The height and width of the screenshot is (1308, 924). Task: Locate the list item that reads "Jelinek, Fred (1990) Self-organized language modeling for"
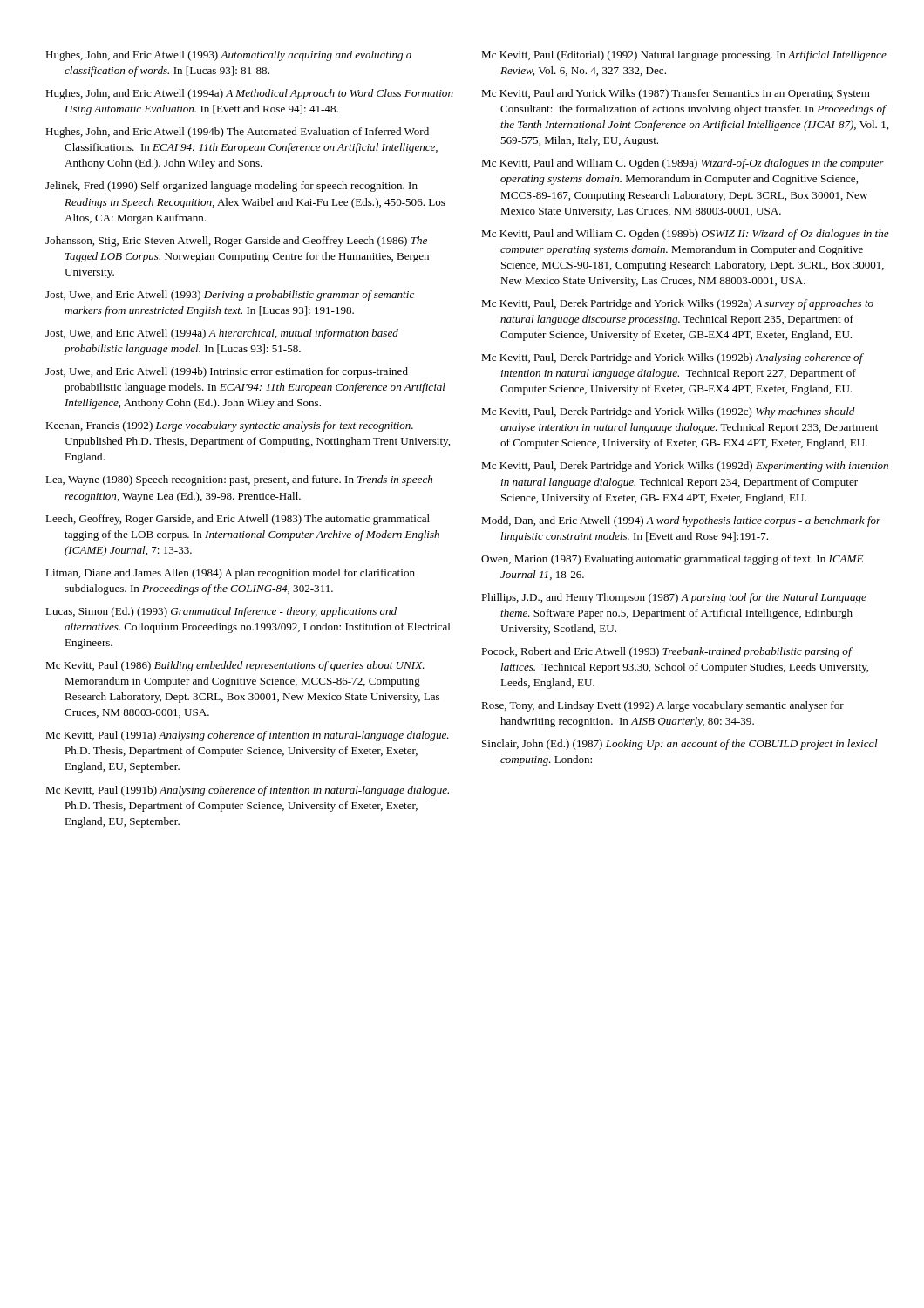pos(245,201)
